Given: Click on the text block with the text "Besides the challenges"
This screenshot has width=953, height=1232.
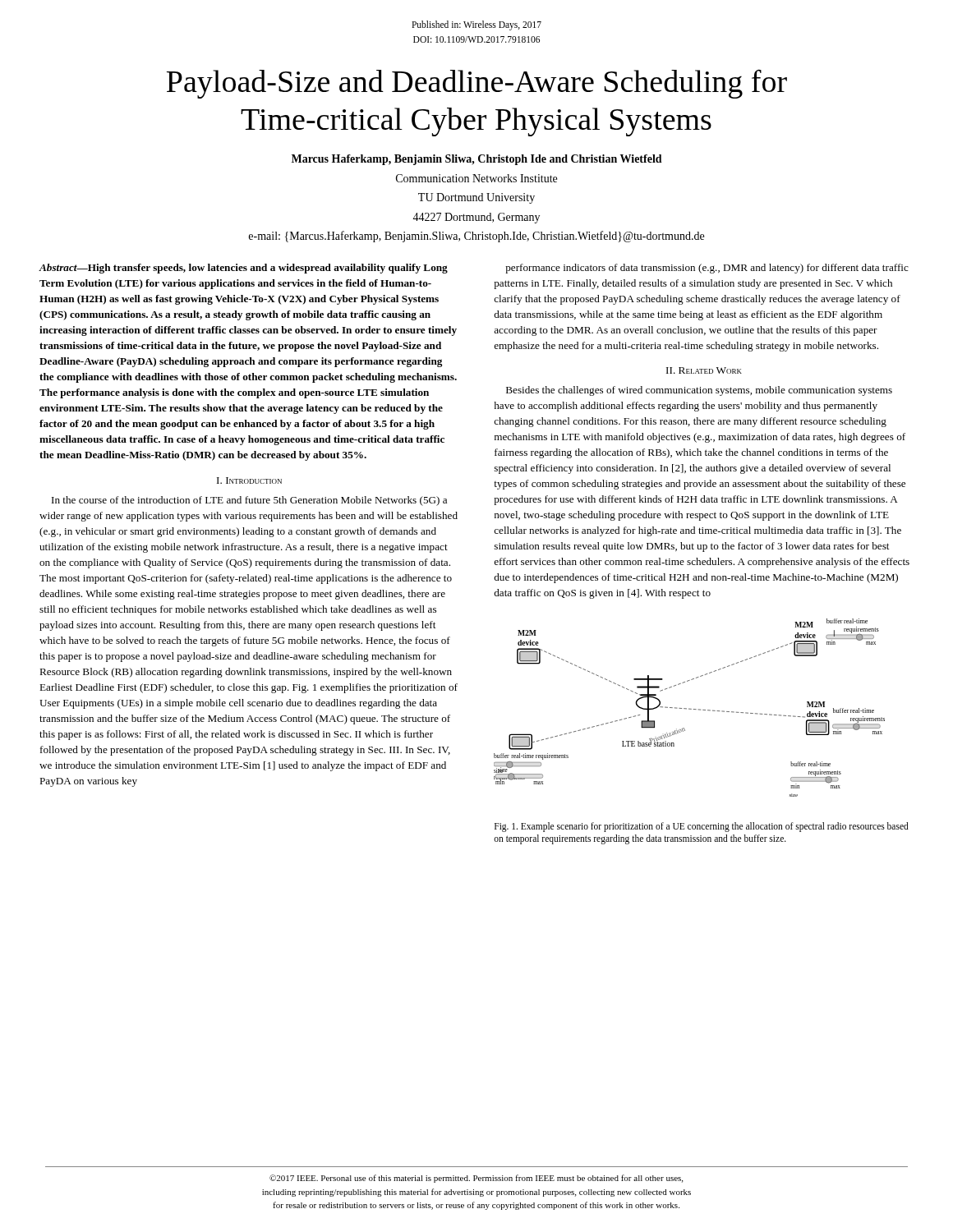Looking at the screenshot, I should (x=704, y=491).
